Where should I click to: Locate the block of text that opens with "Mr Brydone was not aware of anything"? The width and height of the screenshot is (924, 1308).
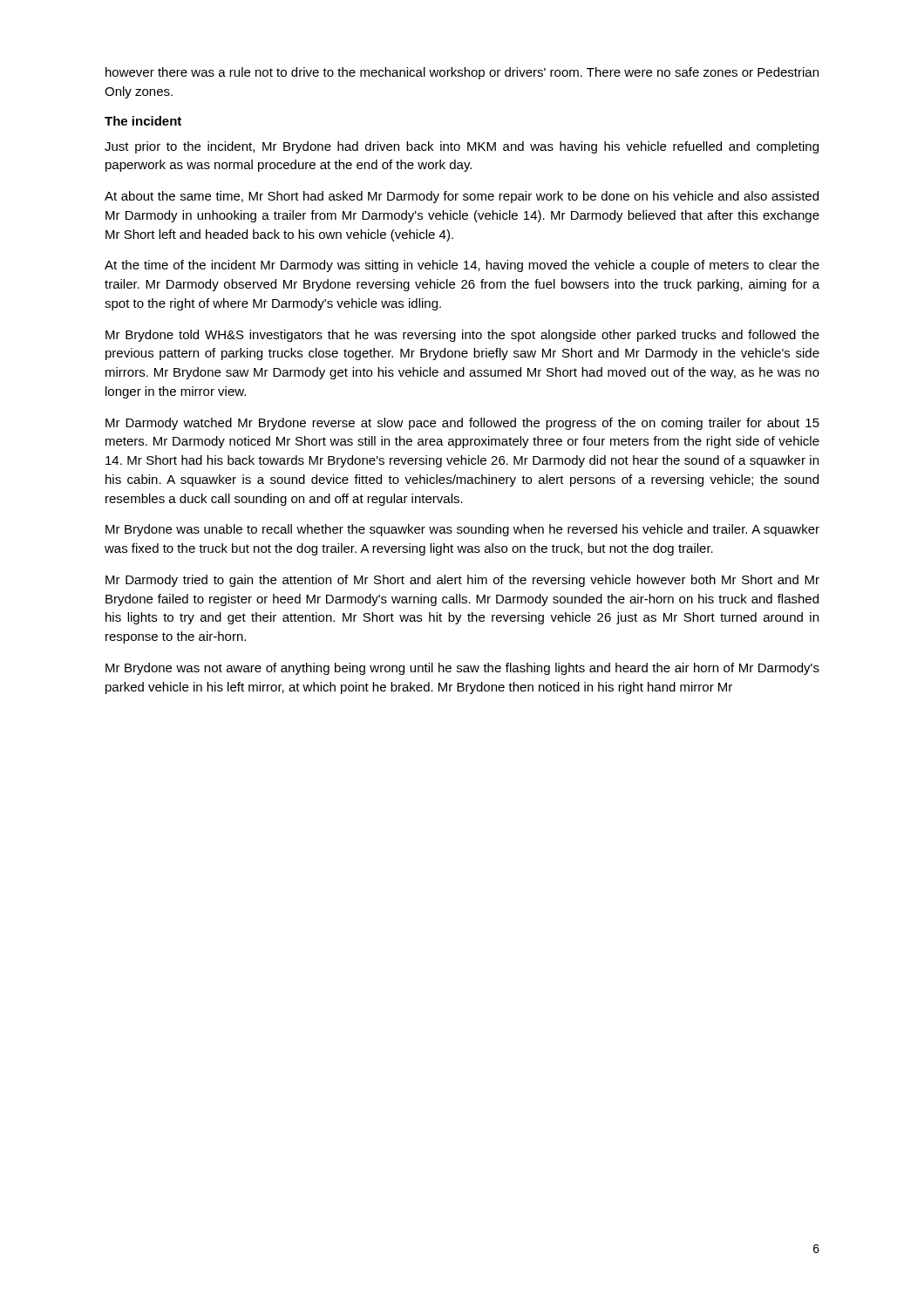pos(462,677)
